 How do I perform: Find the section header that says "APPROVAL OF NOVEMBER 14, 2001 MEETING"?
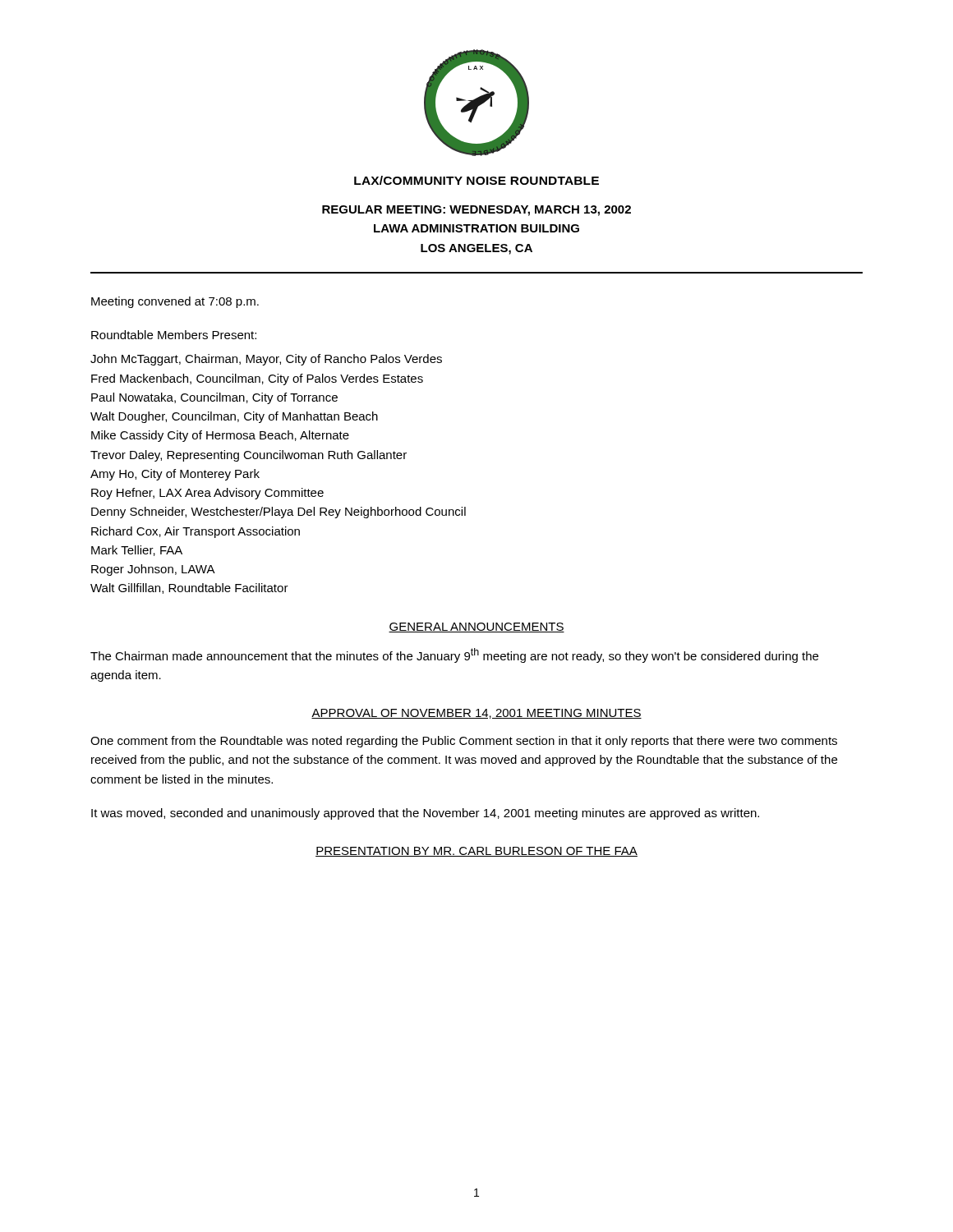(x=476, y=713)
